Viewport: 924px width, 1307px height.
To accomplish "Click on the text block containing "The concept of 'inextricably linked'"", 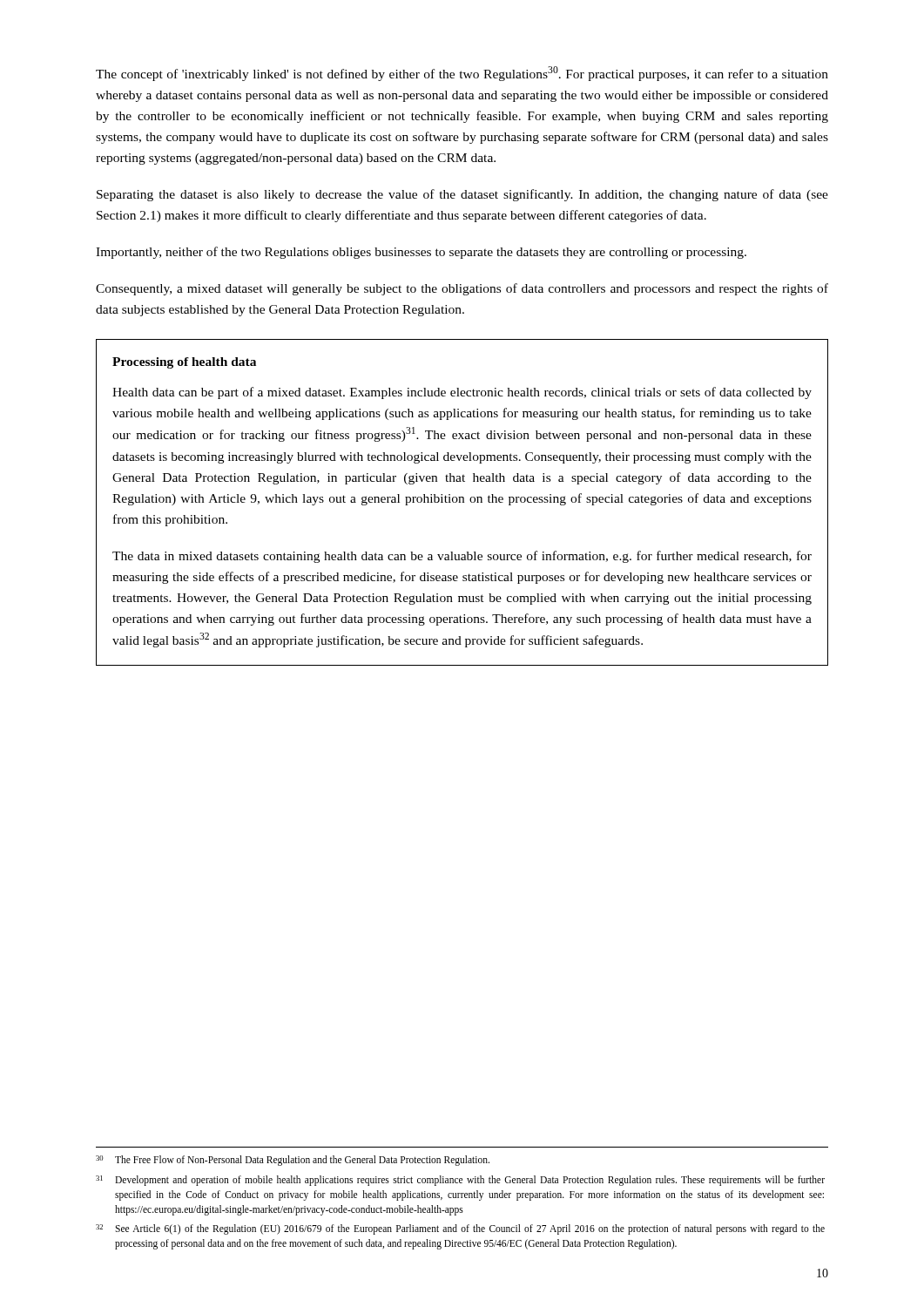I will click(x=462, y=115).
